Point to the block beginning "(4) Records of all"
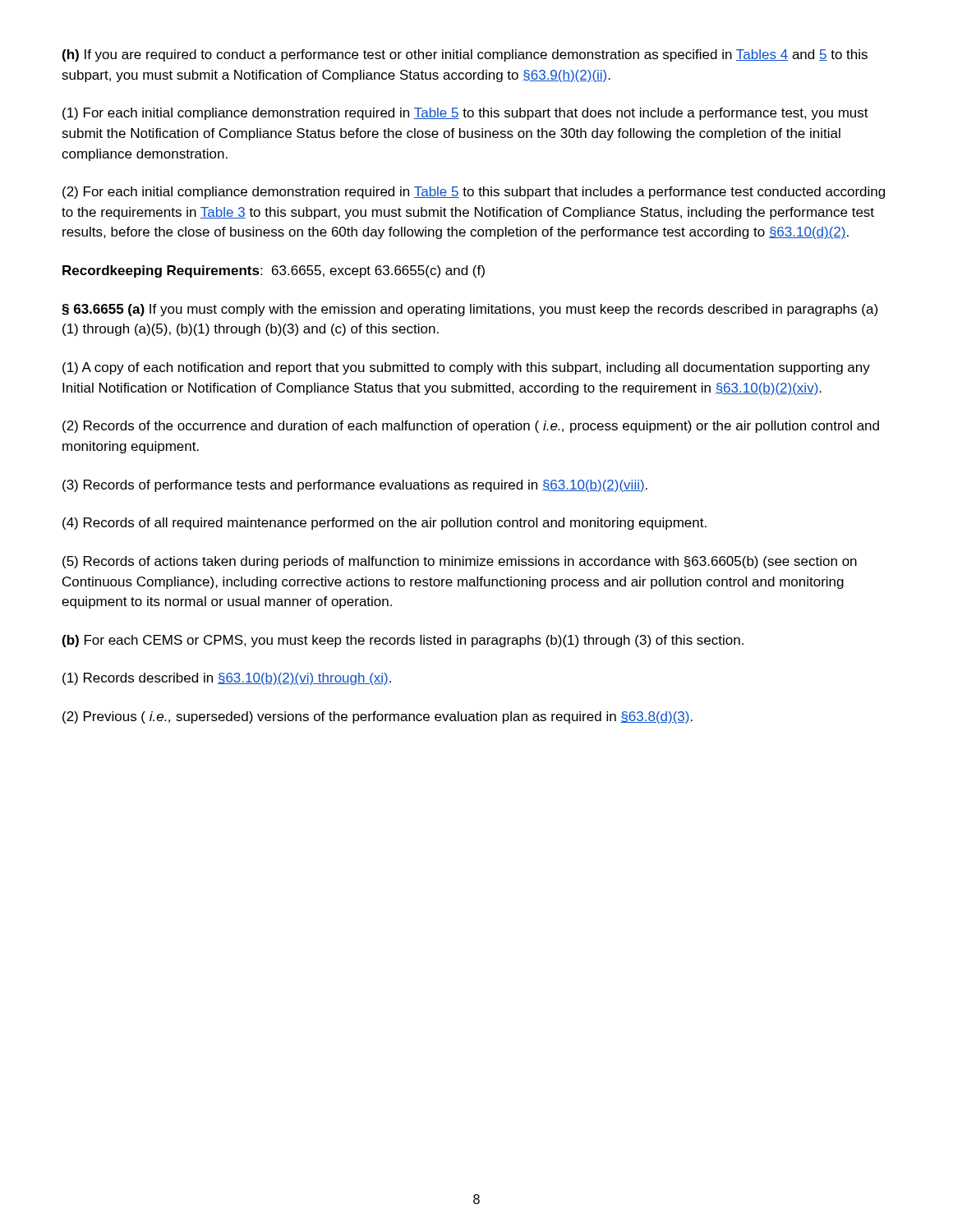This screenshot has height=1232, width=953. pyautogui.click(x=385, y=523)
